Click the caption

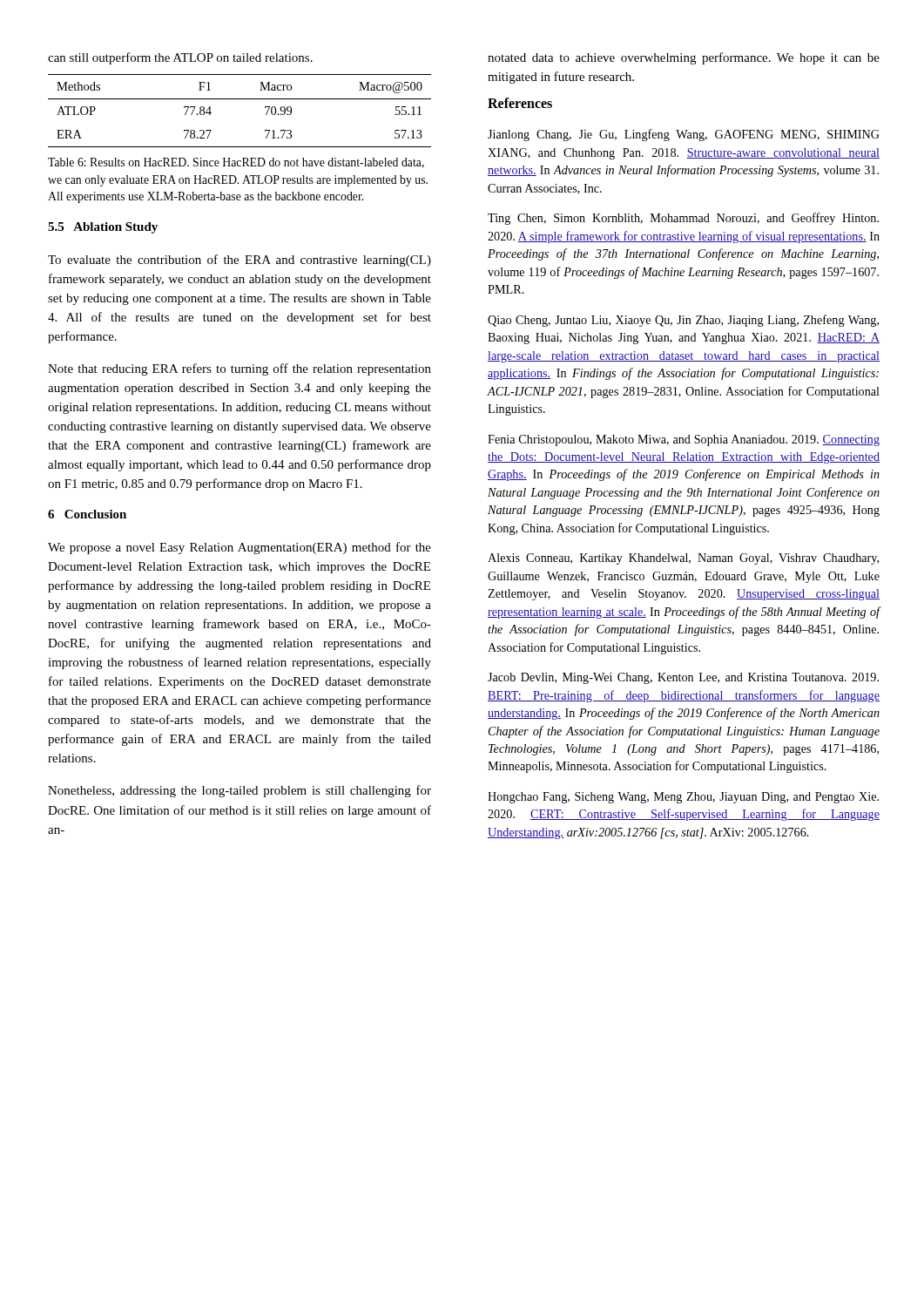[x=239, y=180]
